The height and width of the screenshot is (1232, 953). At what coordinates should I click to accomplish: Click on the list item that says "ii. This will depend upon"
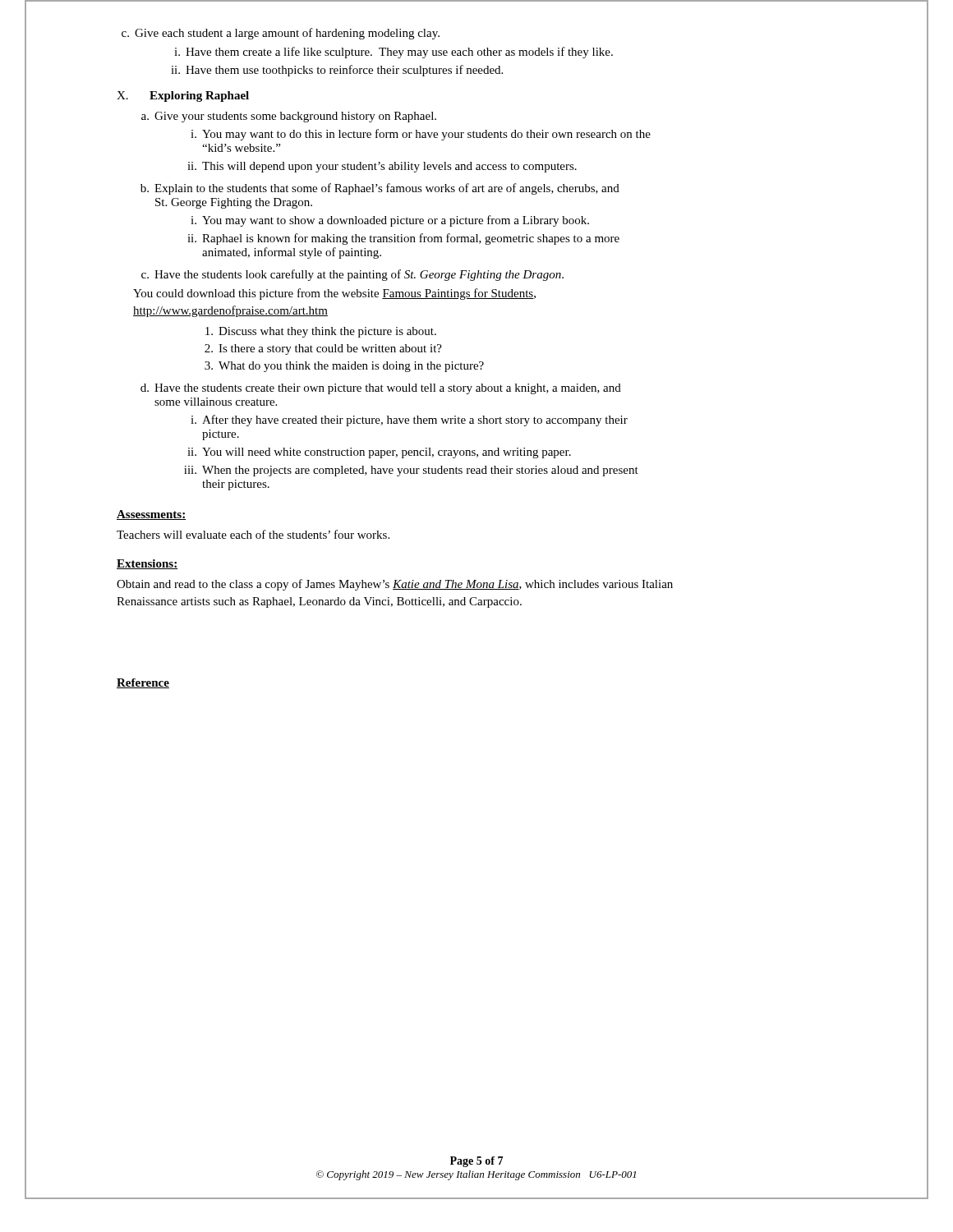tap(418, 166)
